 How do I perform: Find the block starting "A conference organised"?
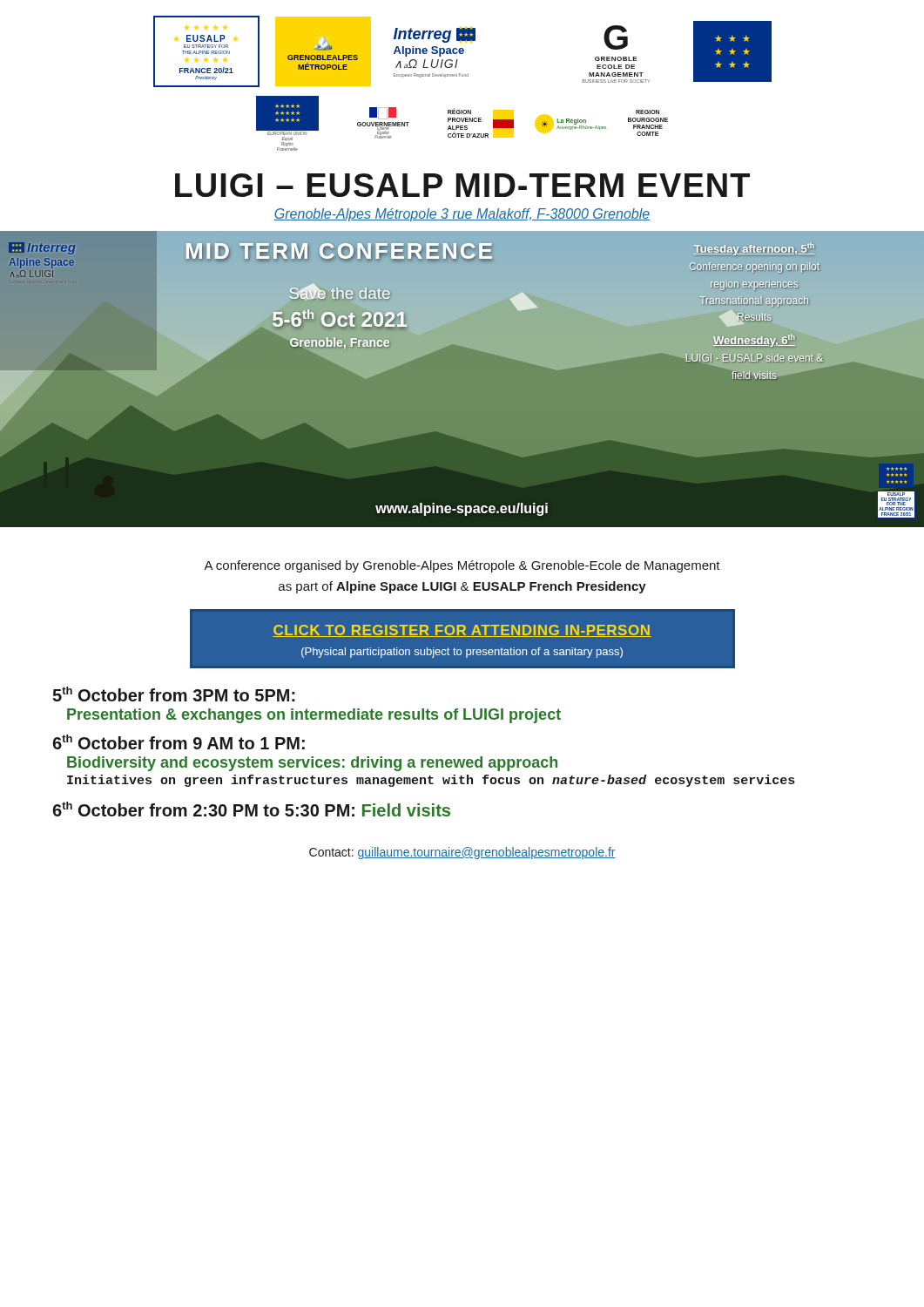point(462,576)
